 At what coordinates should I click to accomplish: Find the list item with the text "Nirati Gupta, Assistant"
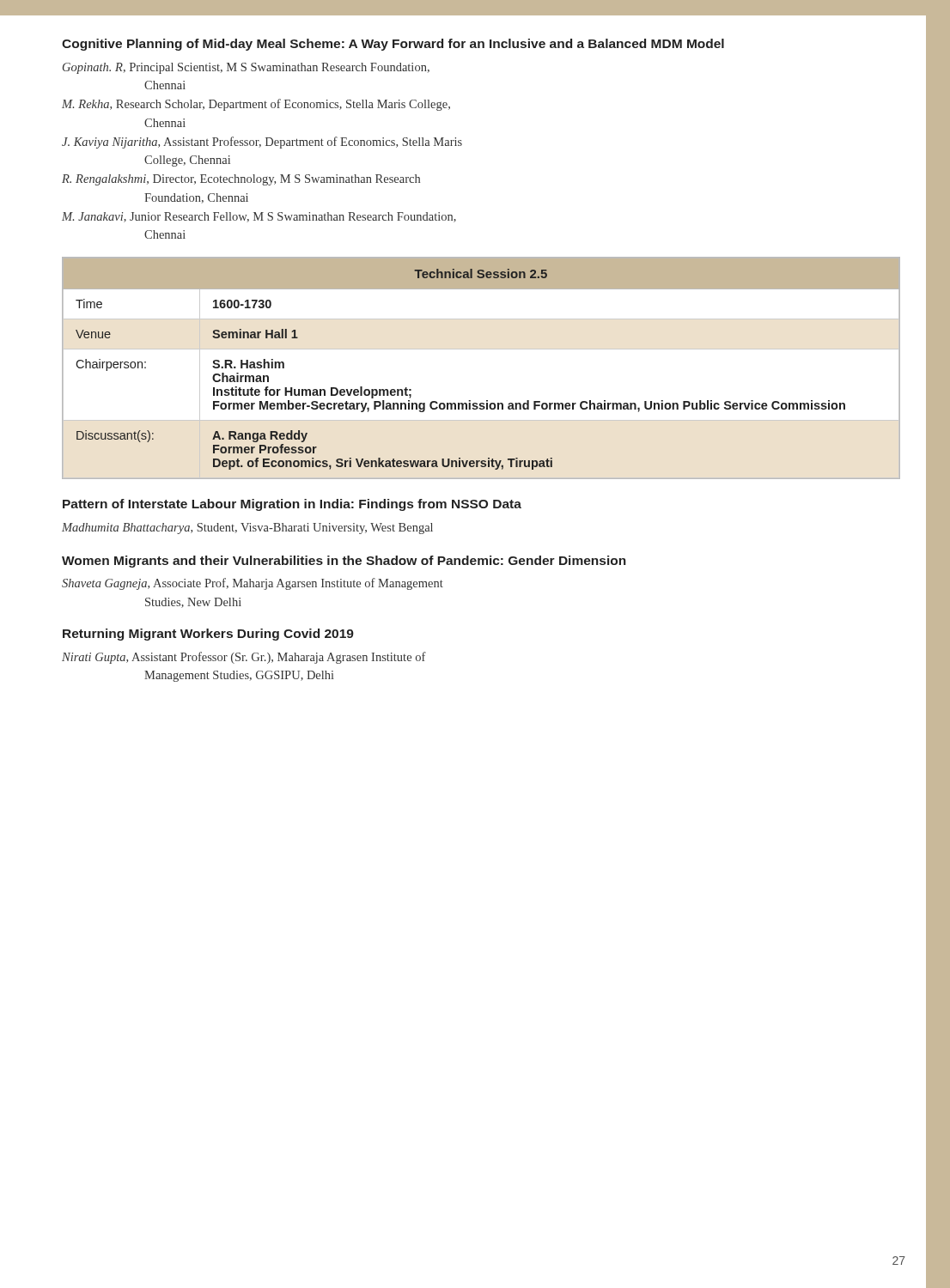tap(244, 658)
